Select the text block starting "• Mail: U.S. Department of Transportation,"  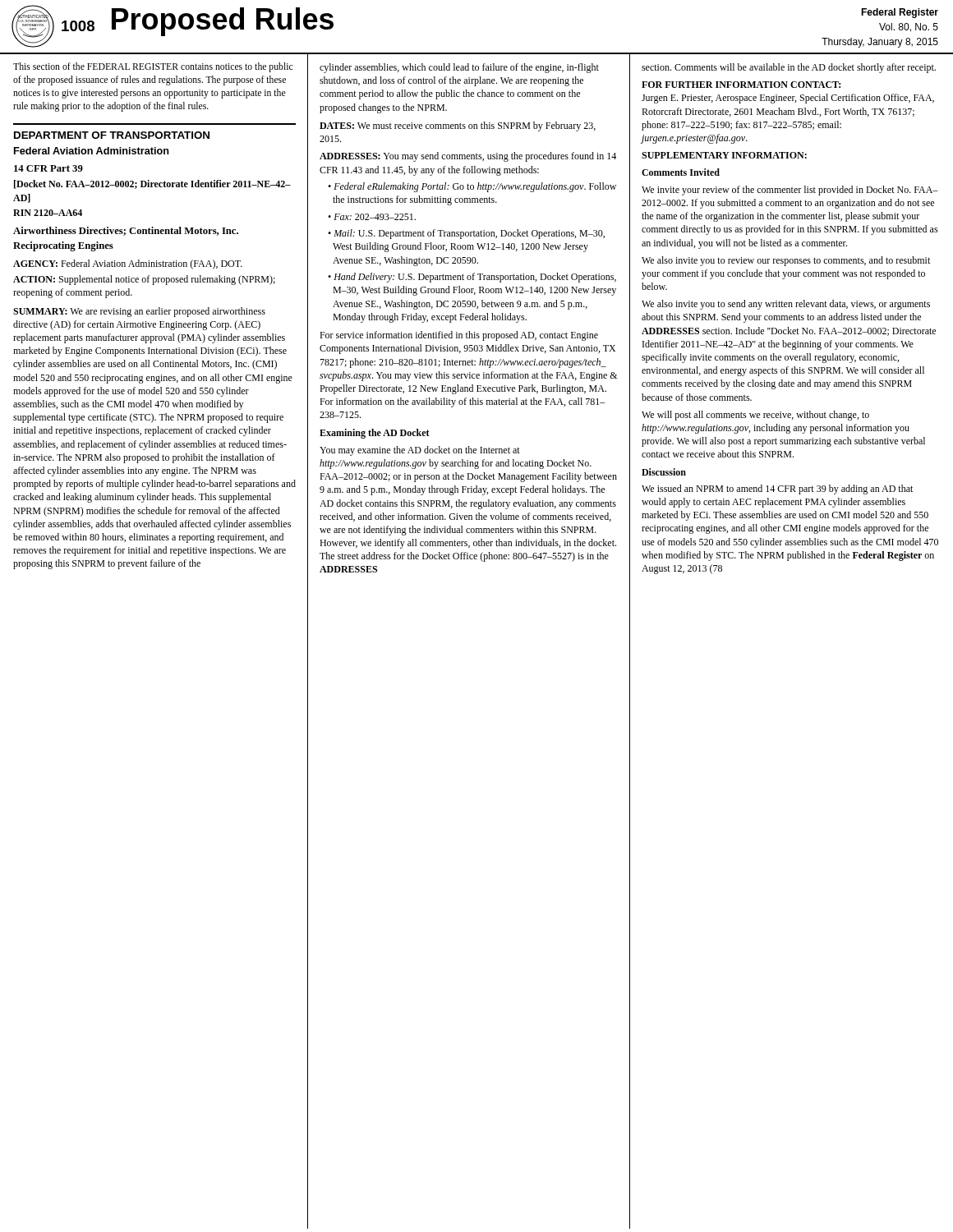[x=466, y=247]
